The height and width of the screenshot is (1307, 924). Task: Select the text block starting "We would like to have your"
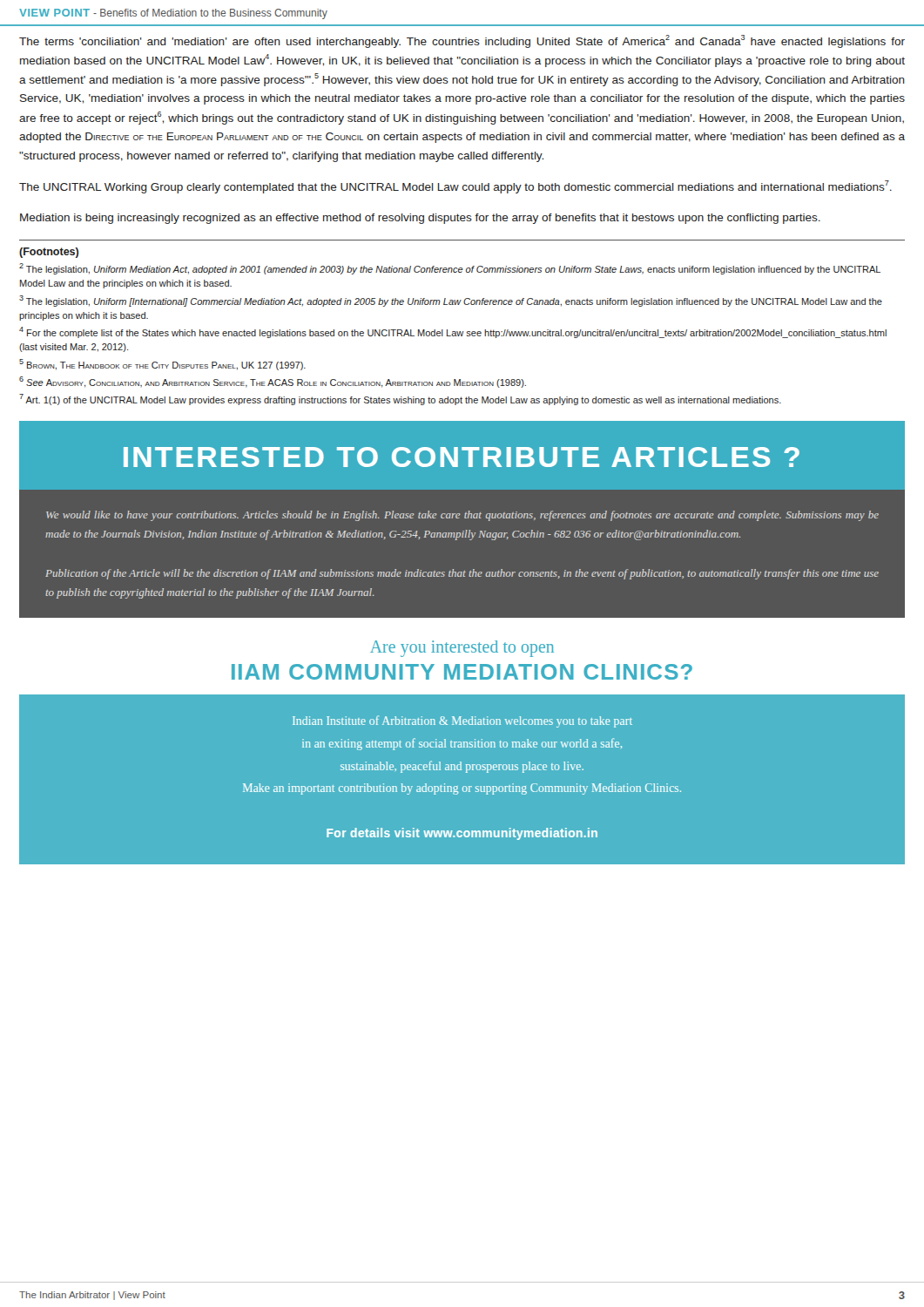(462, 516)
